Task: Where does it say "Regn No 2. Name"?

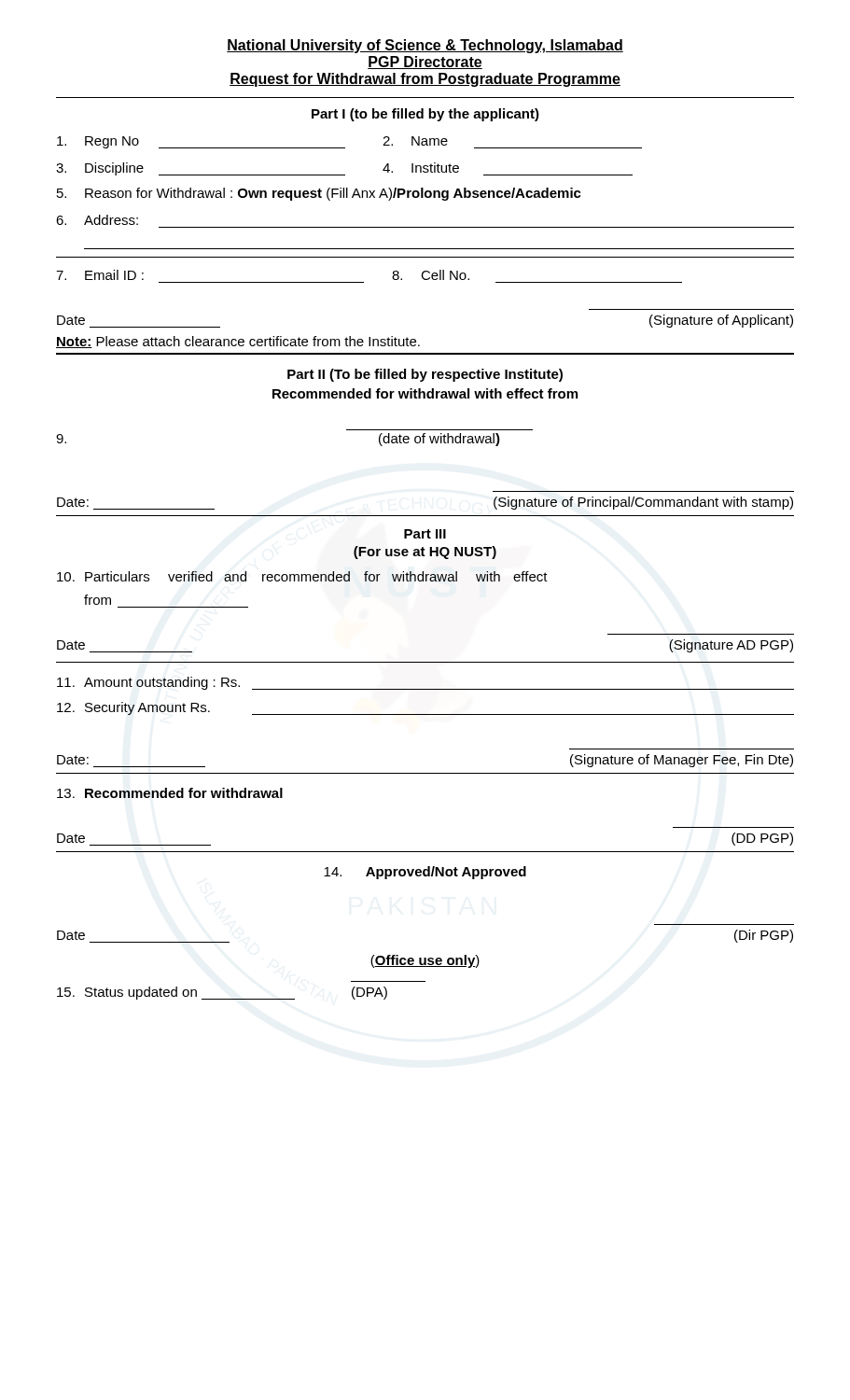Action: pos(349,140)
